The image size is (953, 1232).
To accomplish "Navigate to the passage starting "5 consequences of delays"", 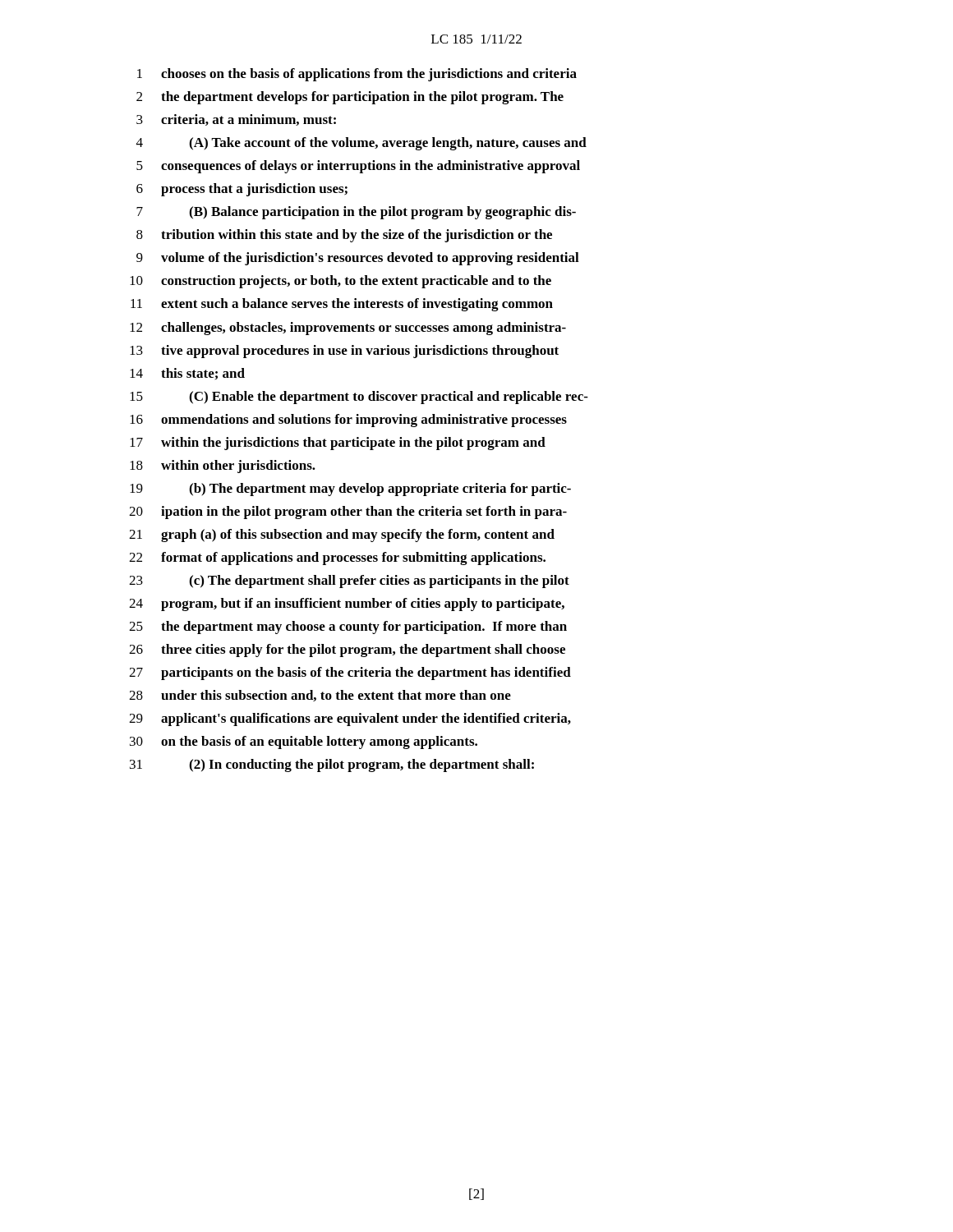I will coord(485,166).
